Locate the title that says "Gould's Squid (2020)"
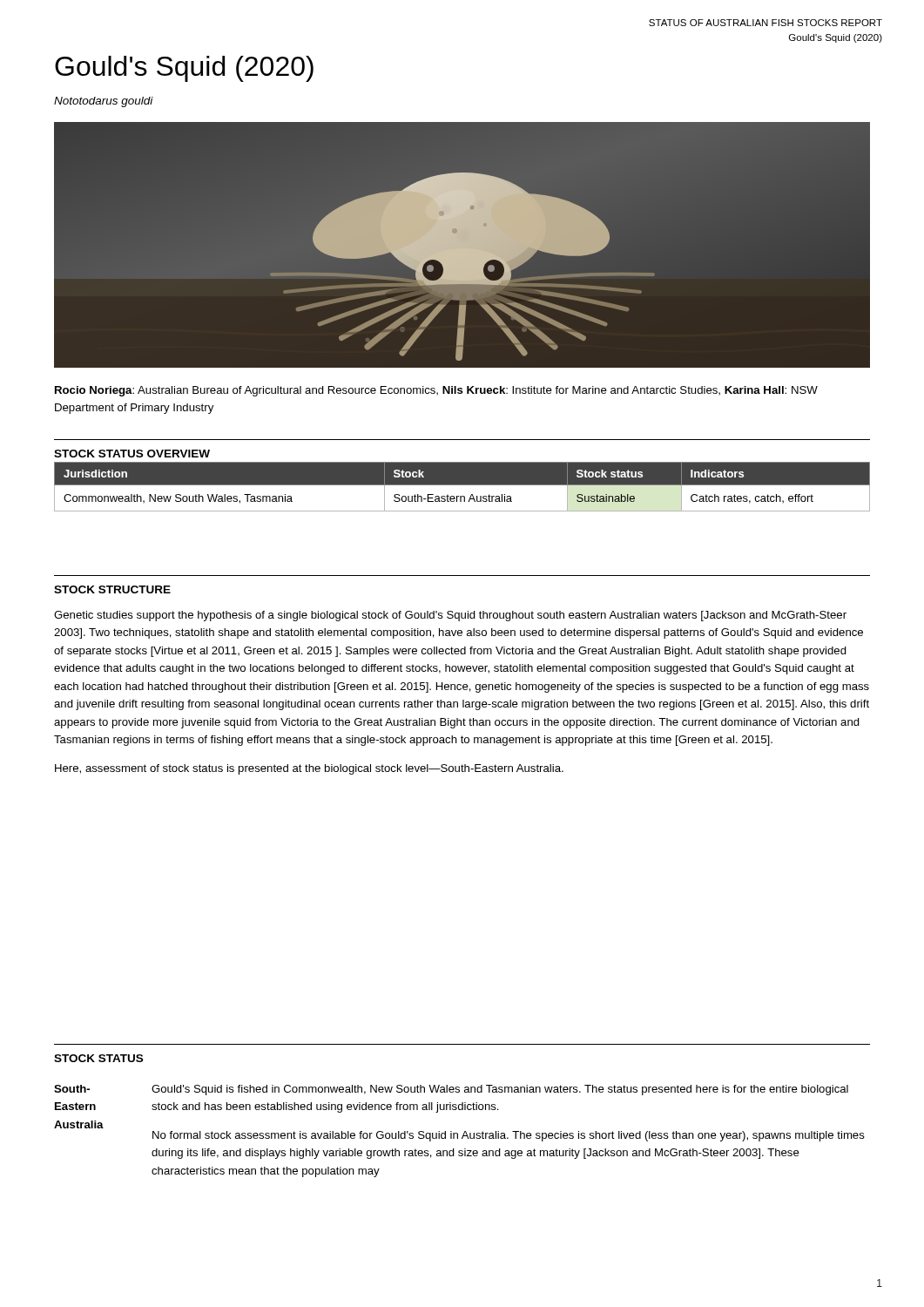 point(184,67)
